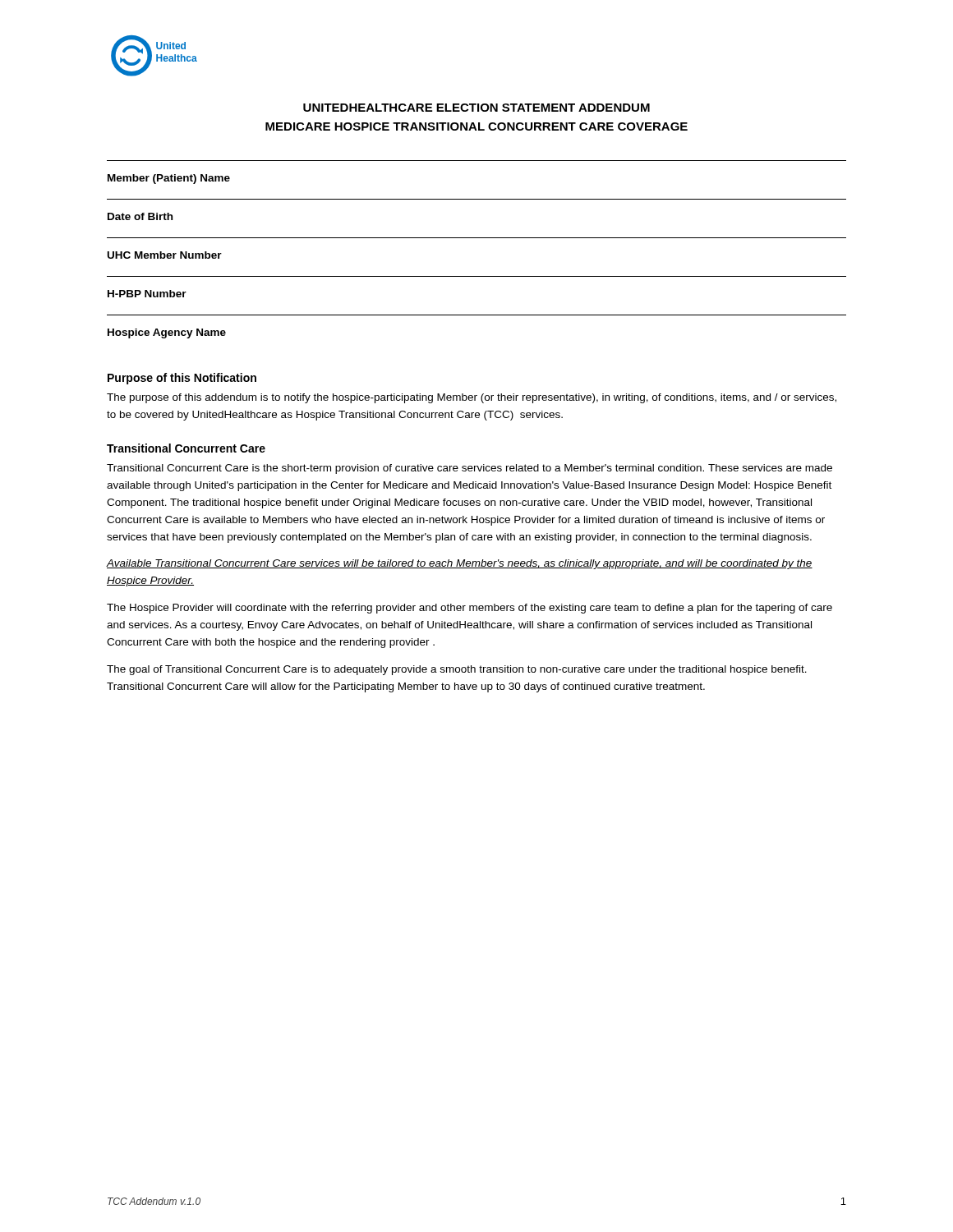Select the text that reads "Member (Patient) Name"
Image resolution: width=953 pixels, height=1232 pixels.
click(x=168, y=178)
